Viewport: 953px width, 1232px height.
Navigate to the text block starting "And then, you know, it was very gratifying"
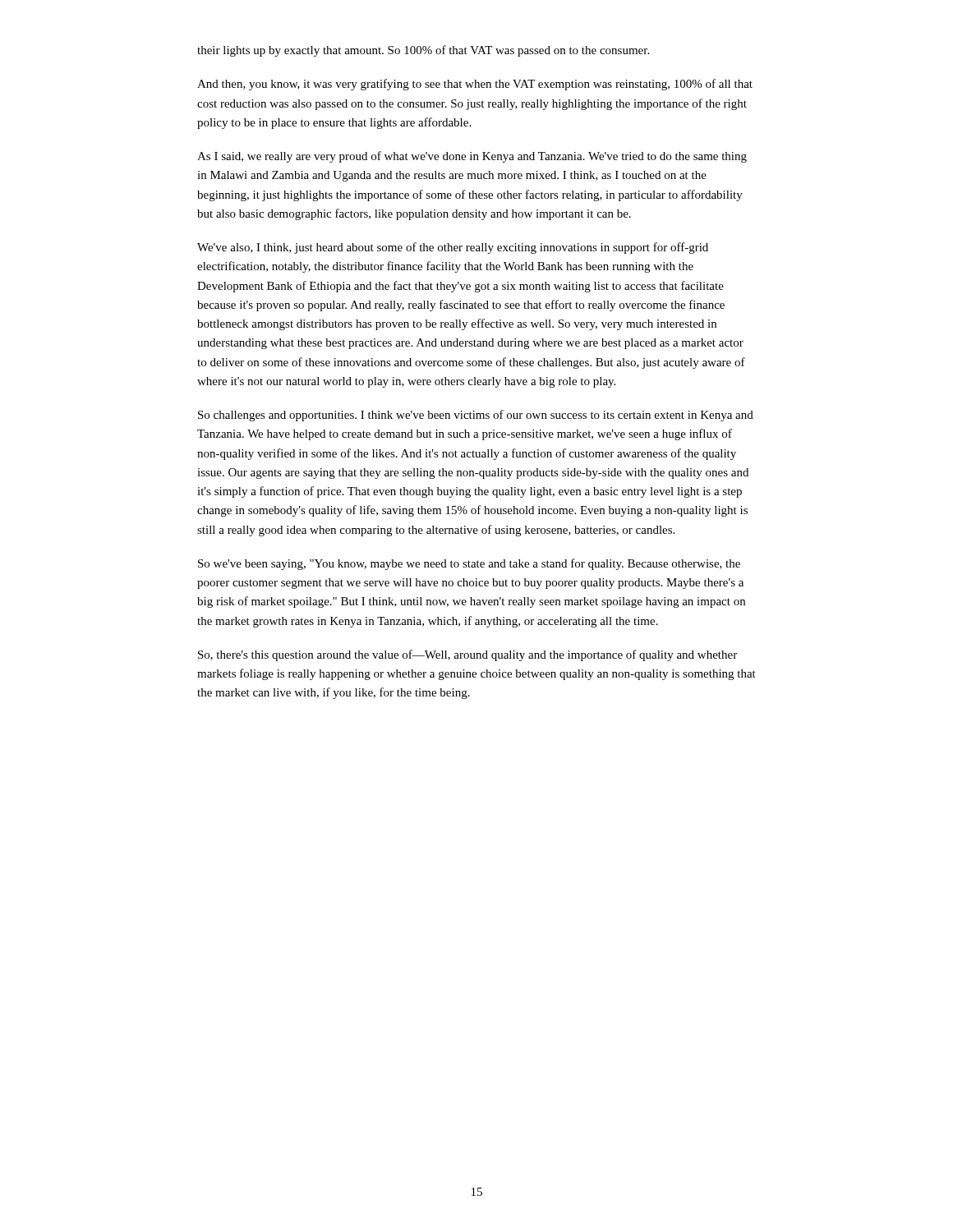475,103
